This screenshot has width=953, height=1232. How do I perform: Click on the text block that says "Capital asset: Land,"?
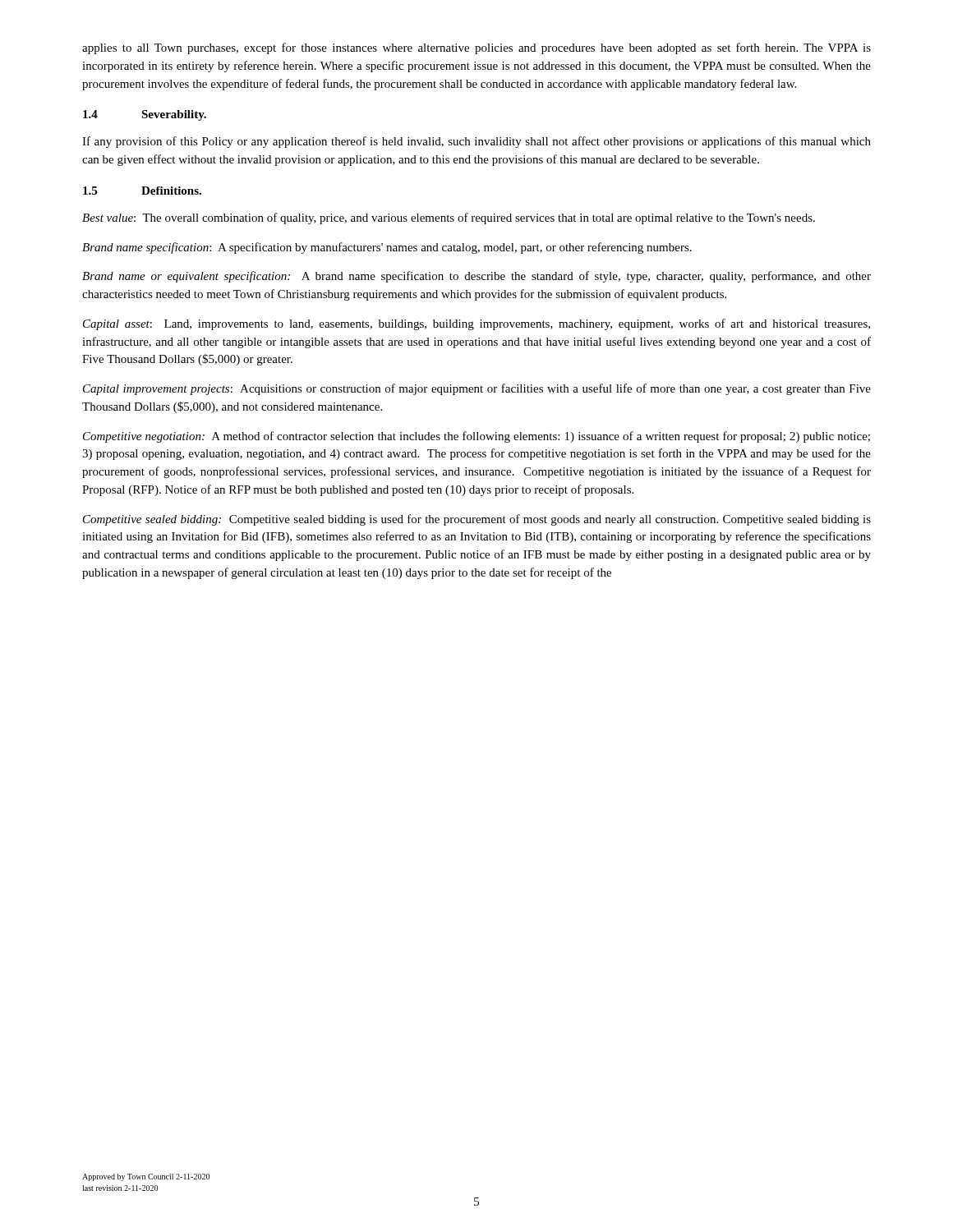pos(476,341)
